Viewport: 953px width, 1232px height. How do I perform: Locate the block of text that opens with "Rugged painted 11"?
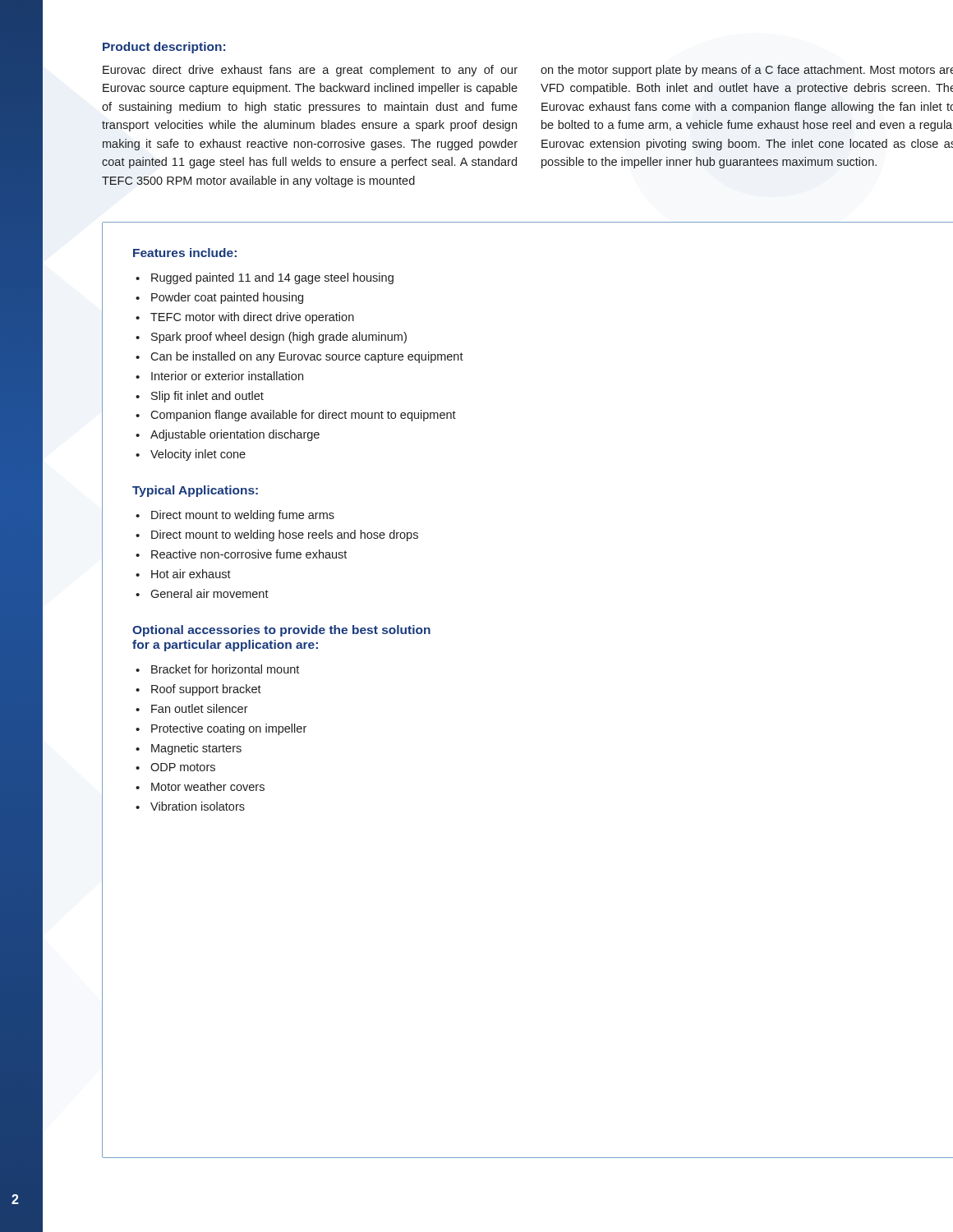[x=272, y=278]
